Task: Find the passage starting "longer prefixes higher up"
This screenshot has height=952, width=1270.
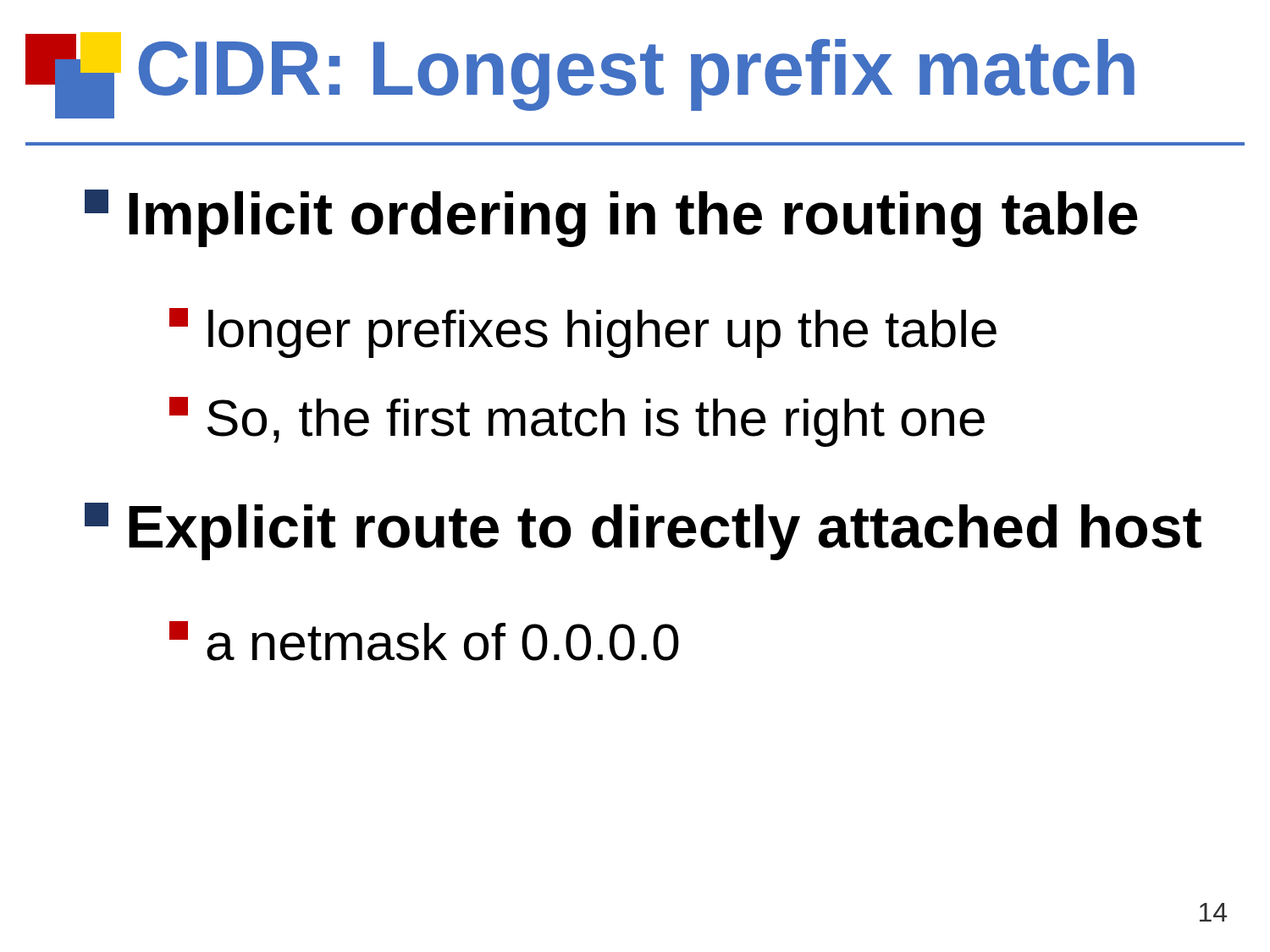Action: 584,329
